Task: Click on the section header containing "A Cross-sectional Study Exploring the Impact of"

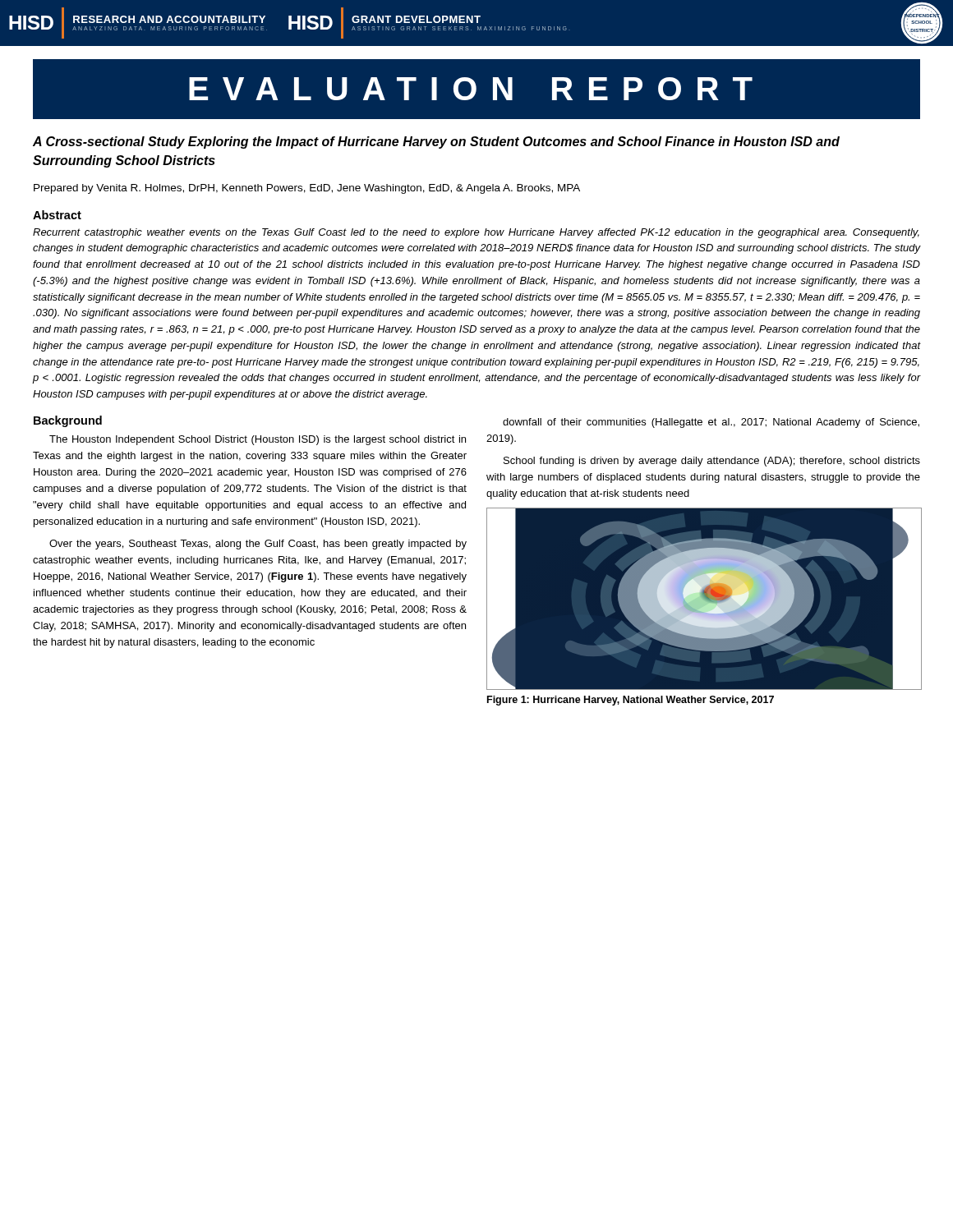Action: 436,151
